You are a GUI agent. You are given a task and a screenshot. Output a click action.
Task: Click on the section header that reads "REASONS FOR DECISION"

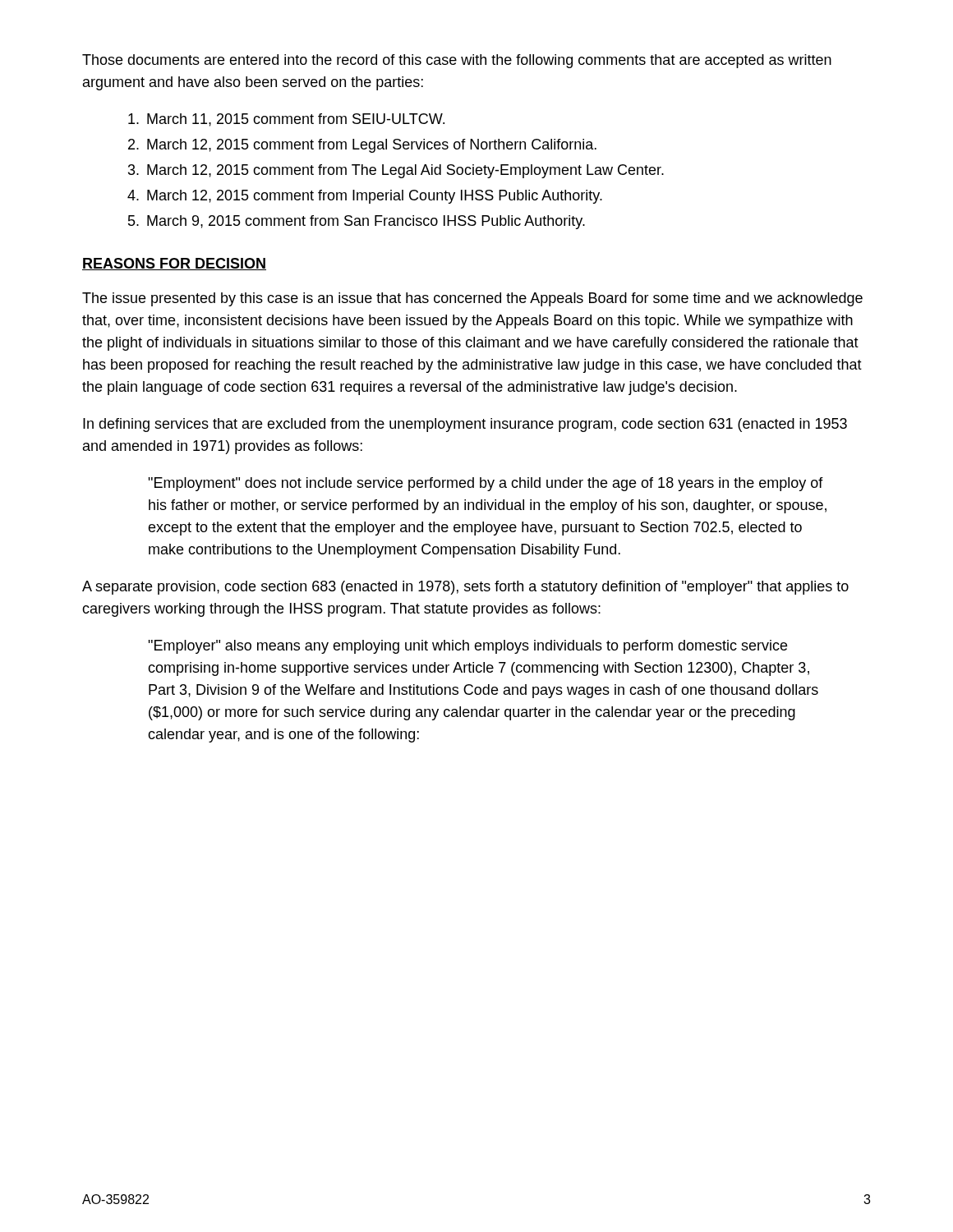click(x=174, y=264)
